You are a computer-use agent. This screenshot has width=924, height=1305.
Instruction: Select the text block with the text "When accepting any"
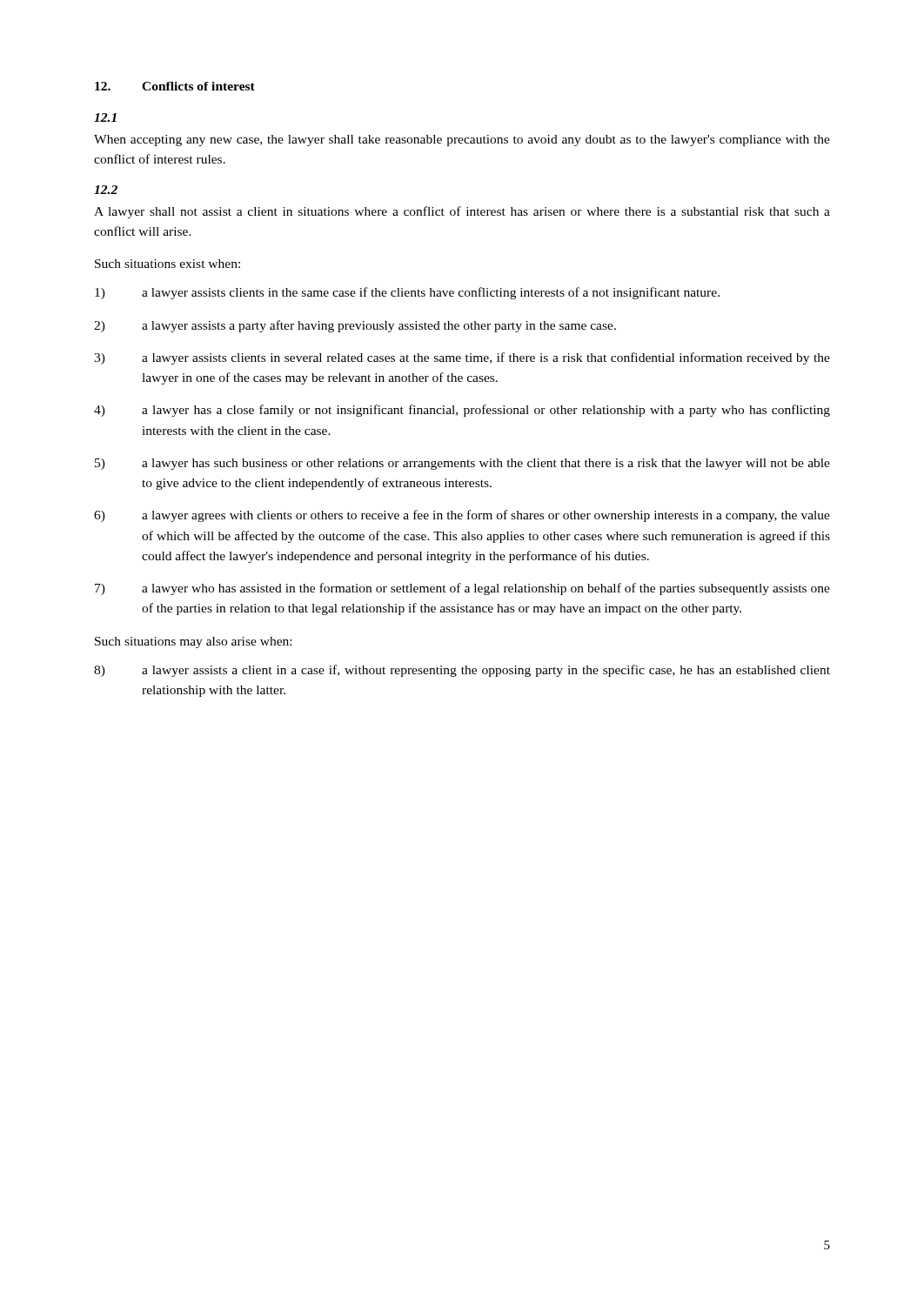click(x=462, y=149)
